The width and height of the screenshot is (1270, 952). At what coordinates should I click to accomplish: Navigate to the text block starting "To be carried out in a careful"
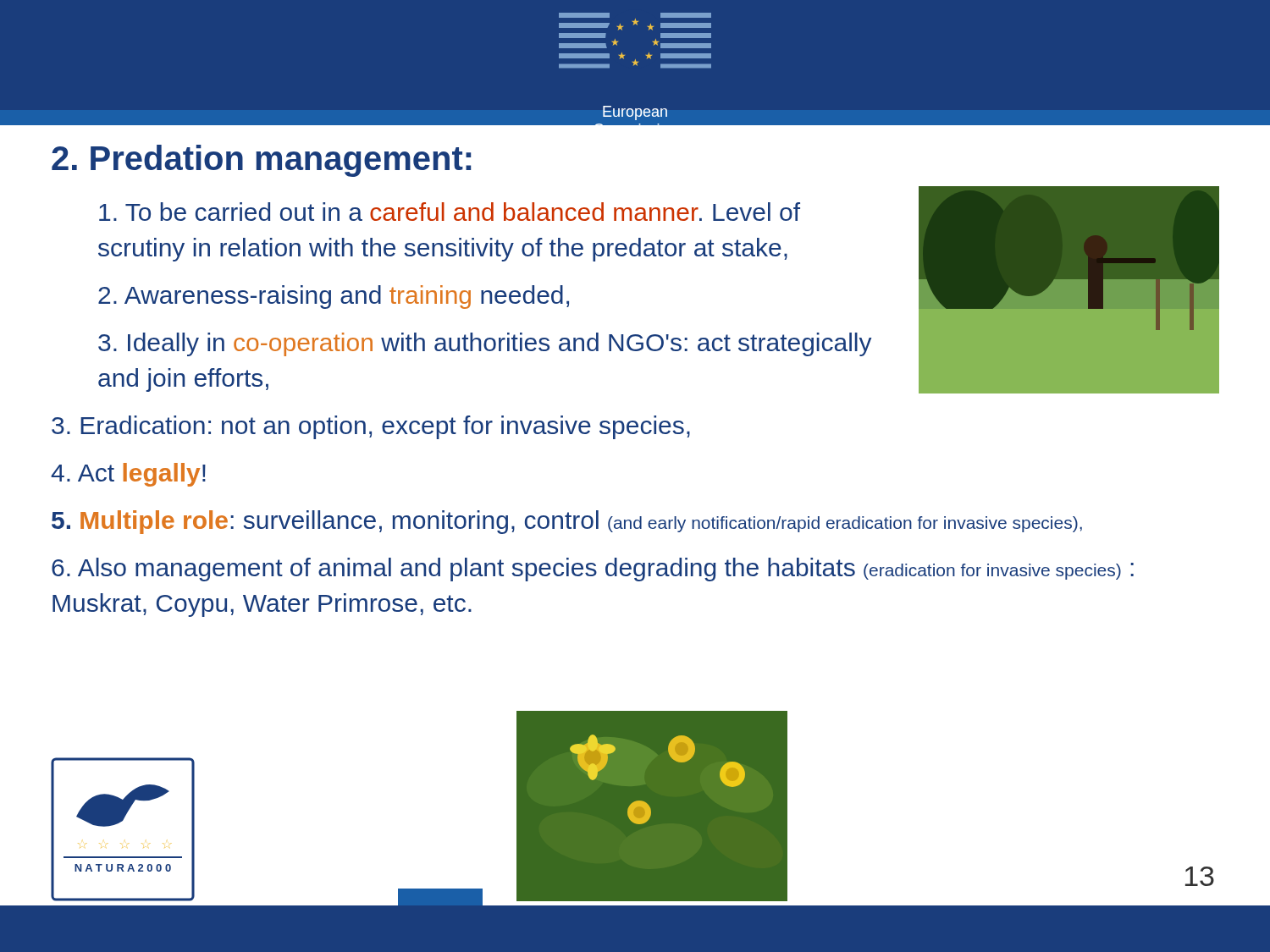coord(449,230)
